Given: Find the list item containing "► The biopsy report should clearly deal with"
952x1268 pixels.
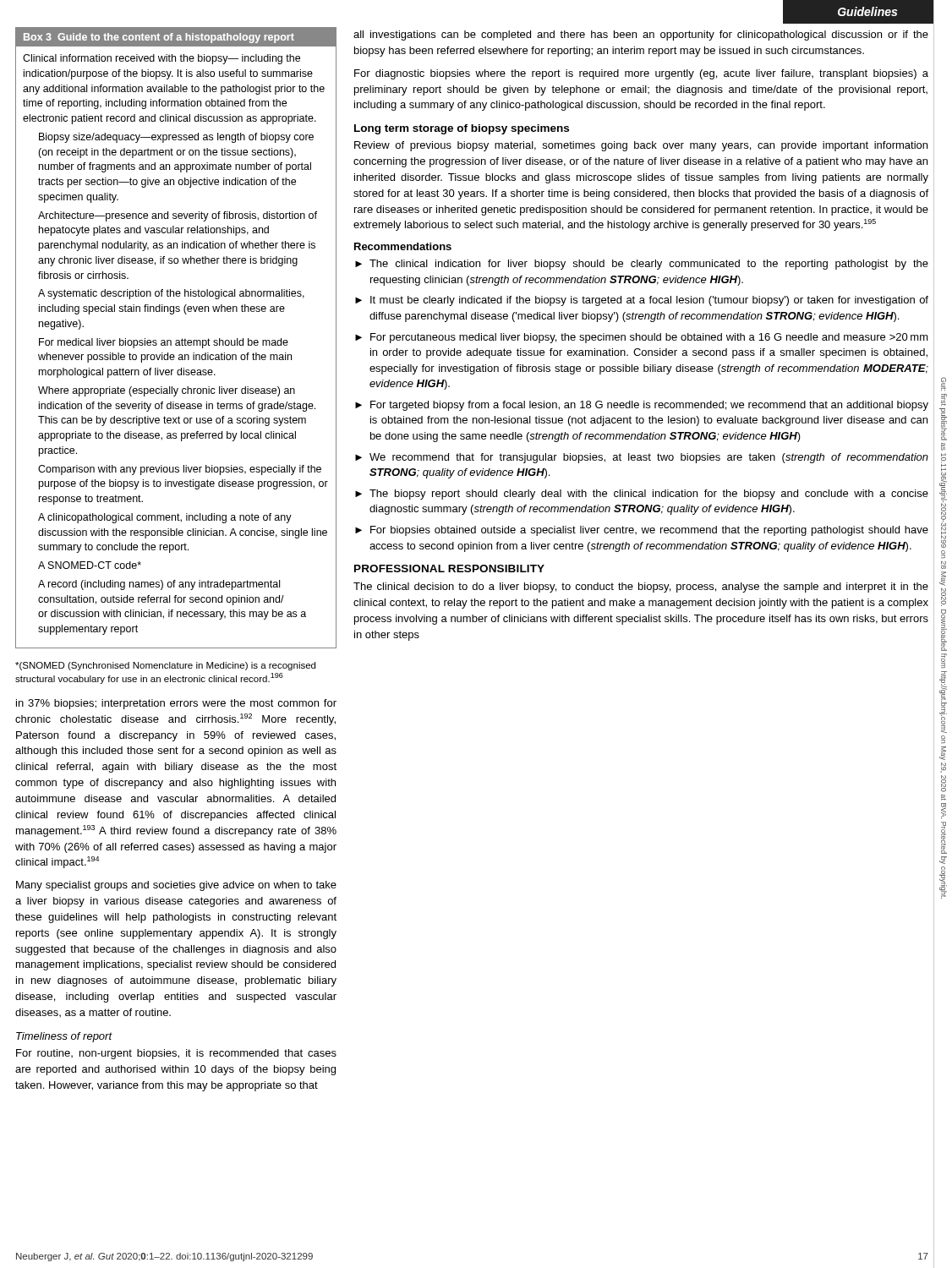Looking at the screenshot, I should [x=641, y=502].
